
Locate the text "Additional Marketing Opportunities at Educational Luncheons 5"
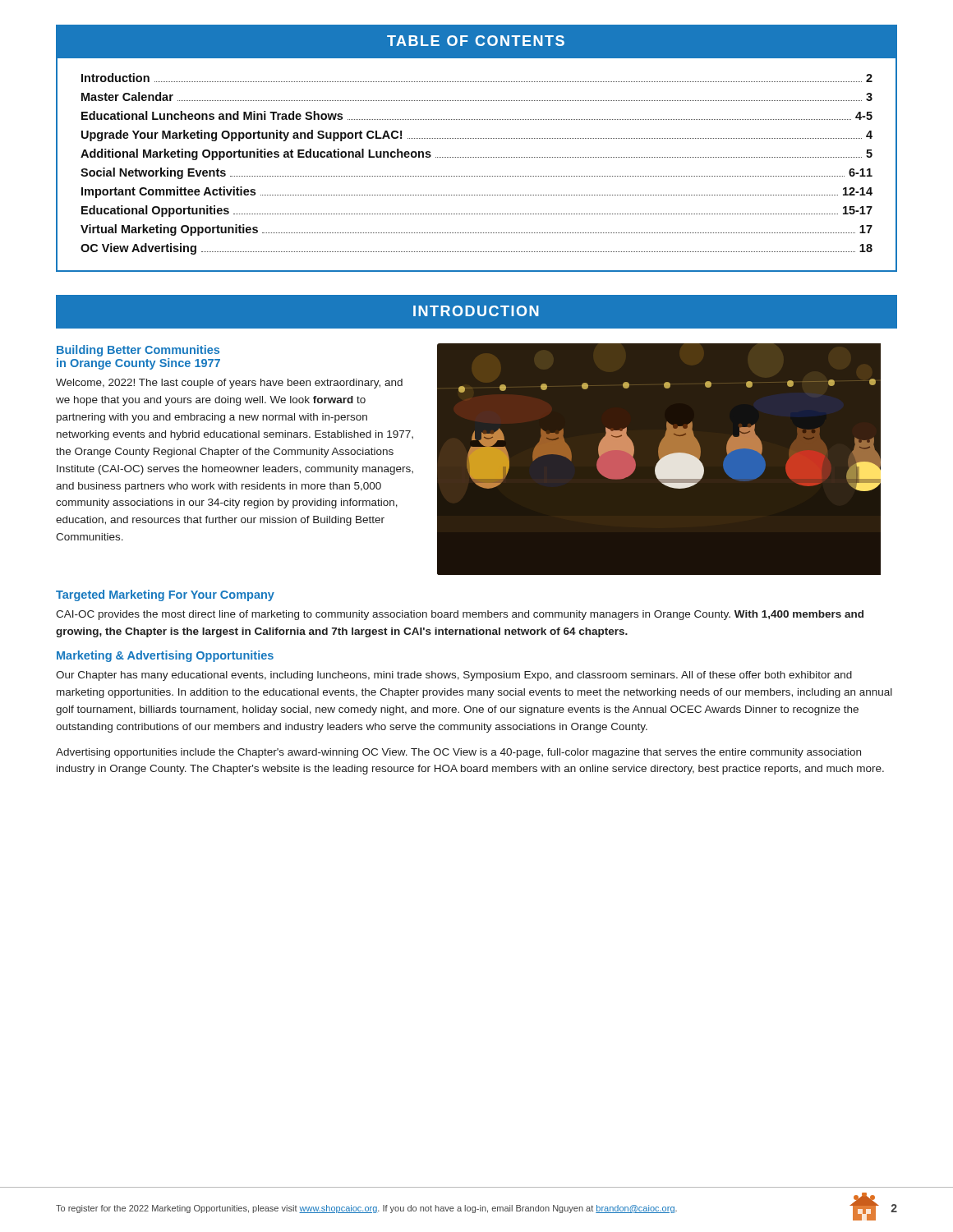click(476, 154)
